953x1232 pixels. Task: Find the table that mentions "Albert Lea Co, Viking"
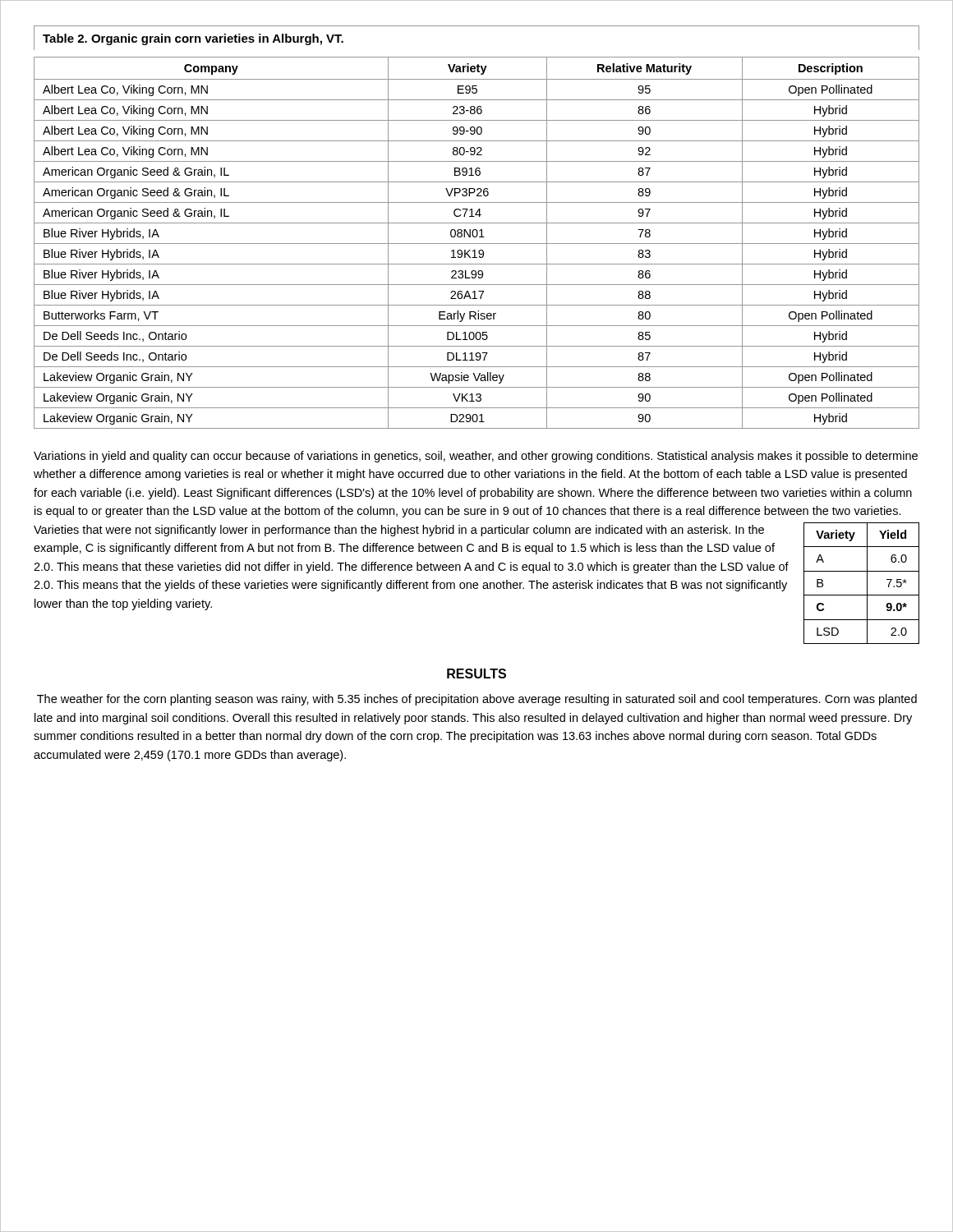tap(476, 227)
